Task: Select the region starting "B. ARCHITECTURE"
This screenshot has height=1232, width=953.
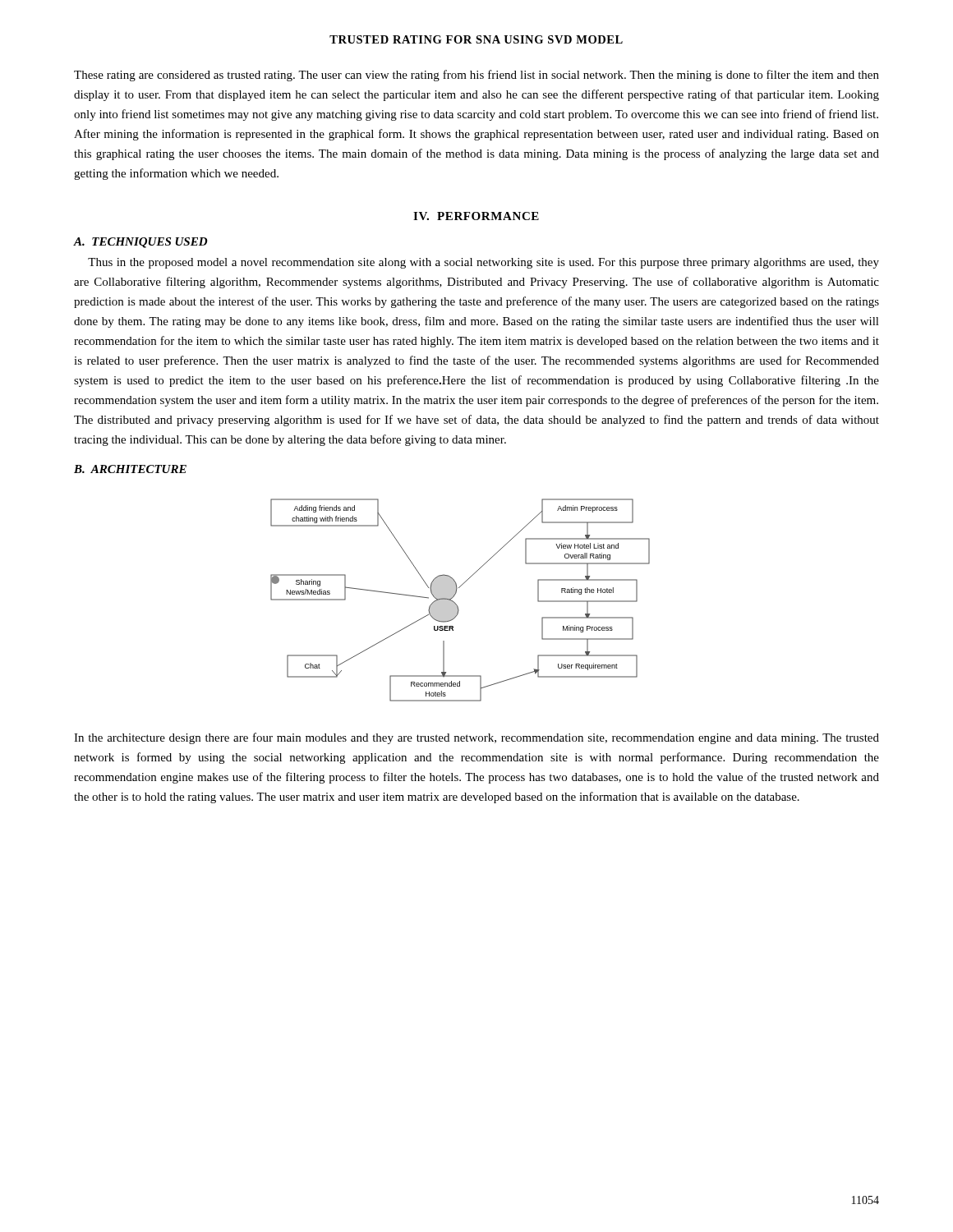Action: [130, 469]
